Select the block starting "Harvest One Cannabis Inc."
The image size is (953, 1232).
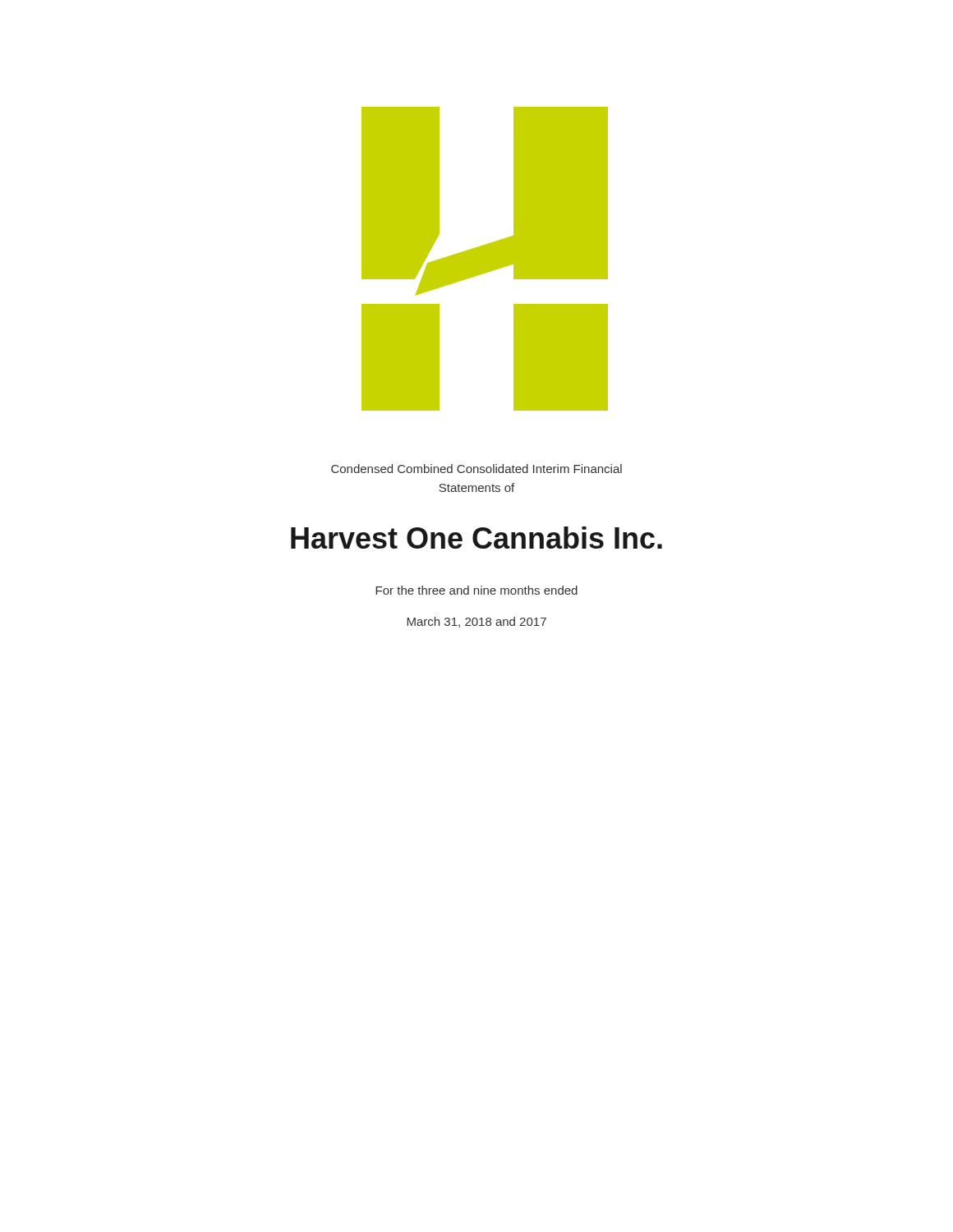click(x=476, y=538)
